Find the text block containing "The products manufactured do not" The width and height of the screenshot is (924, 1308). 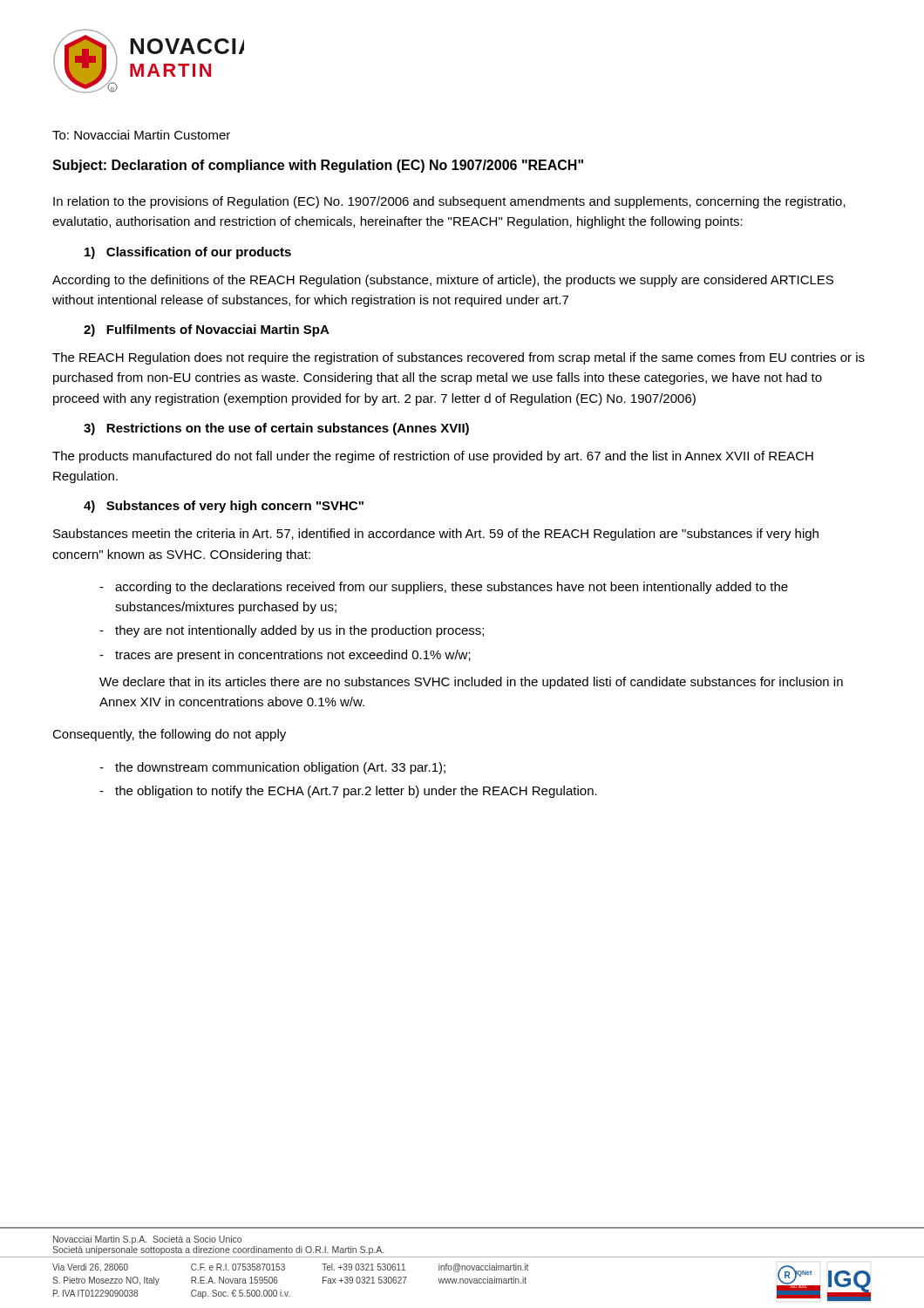[x=433, y=466]
